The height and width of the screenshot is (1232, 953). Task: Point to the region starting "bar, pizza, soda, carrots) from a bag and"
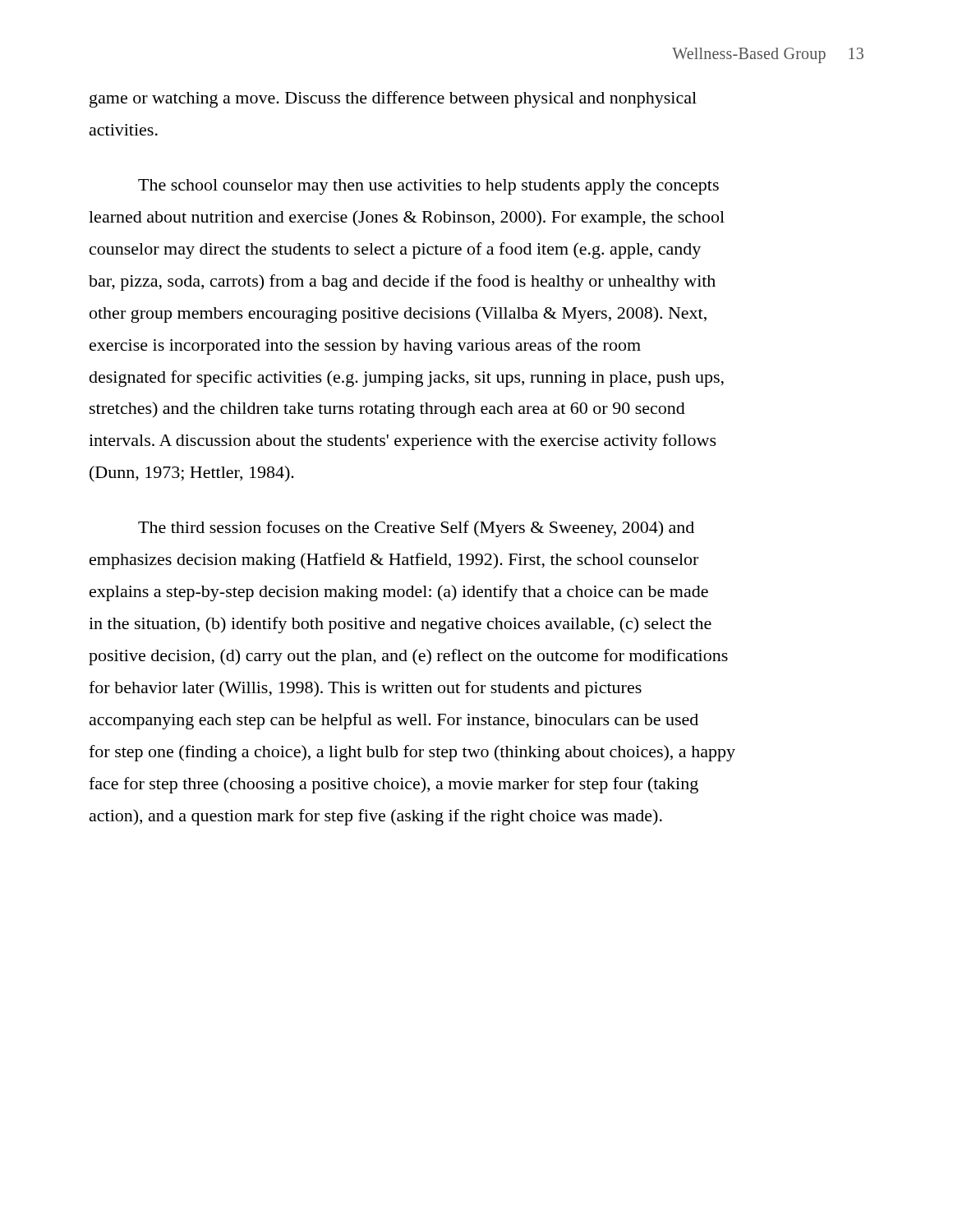point(402,280)
